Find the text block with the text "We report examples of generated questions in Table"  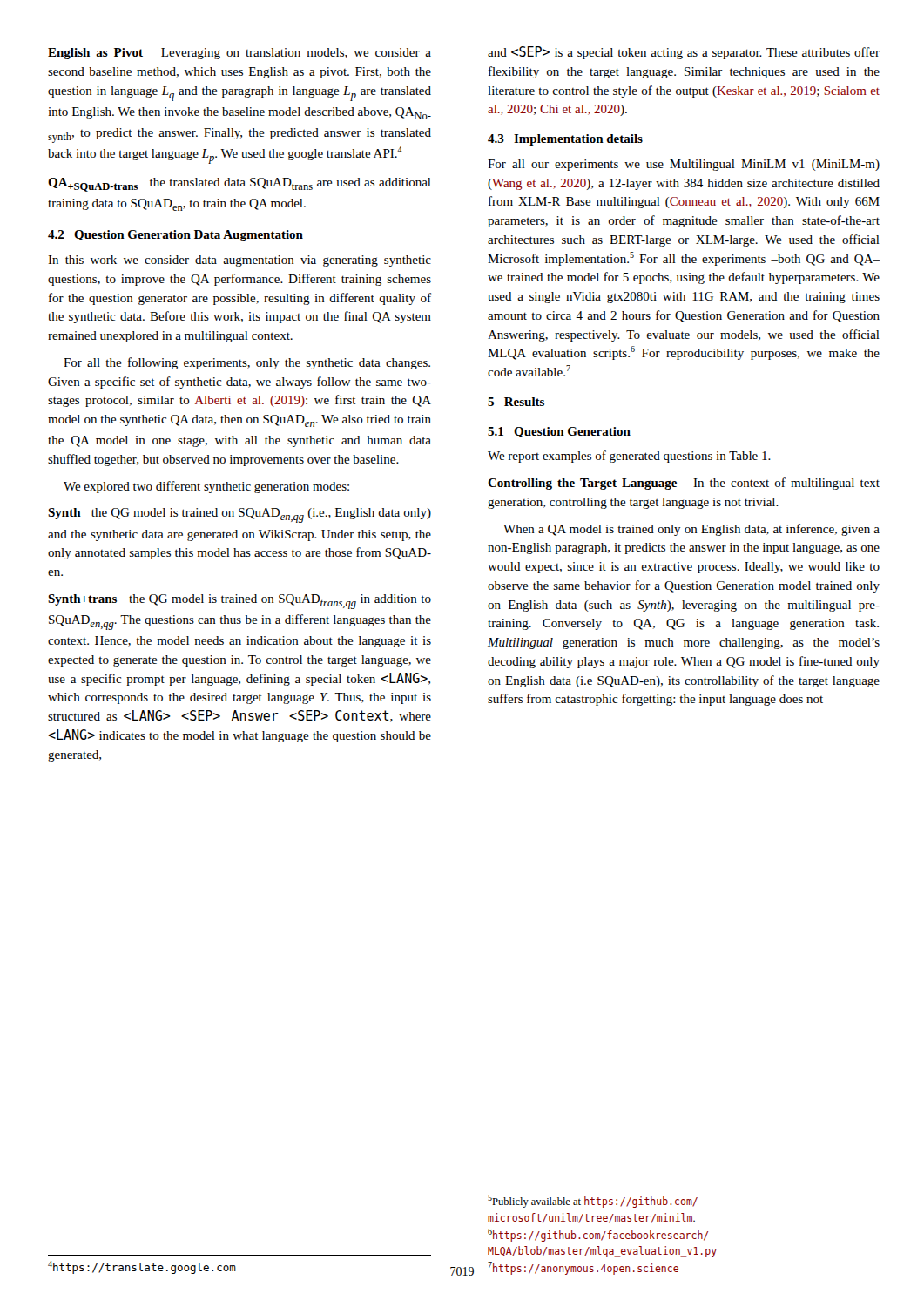pyautogui.click(x=684, y=457)
